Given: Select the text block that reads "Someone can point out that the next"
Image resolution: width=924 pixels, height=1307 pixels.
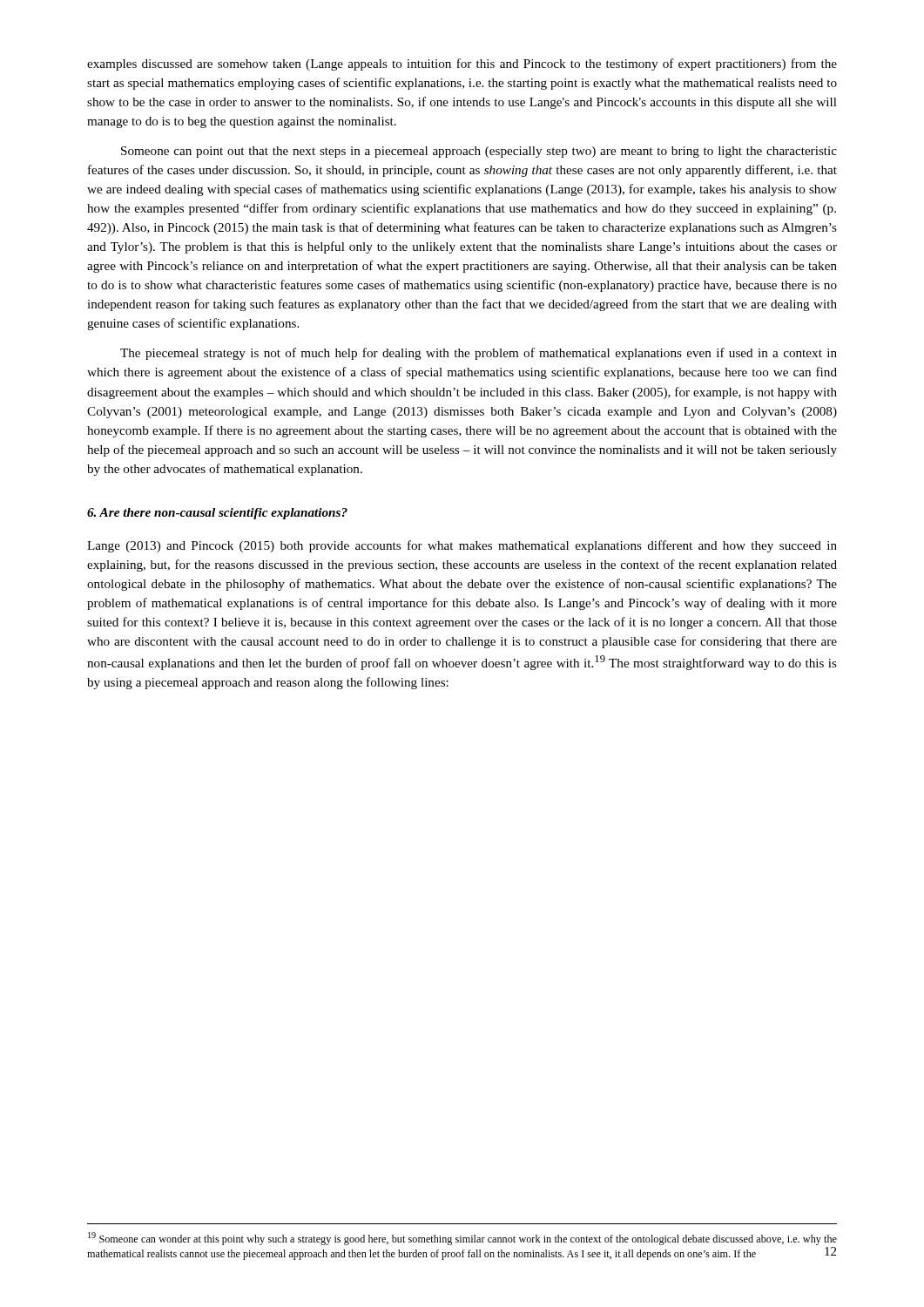Looking at the screenshot, I should point(462,237).
